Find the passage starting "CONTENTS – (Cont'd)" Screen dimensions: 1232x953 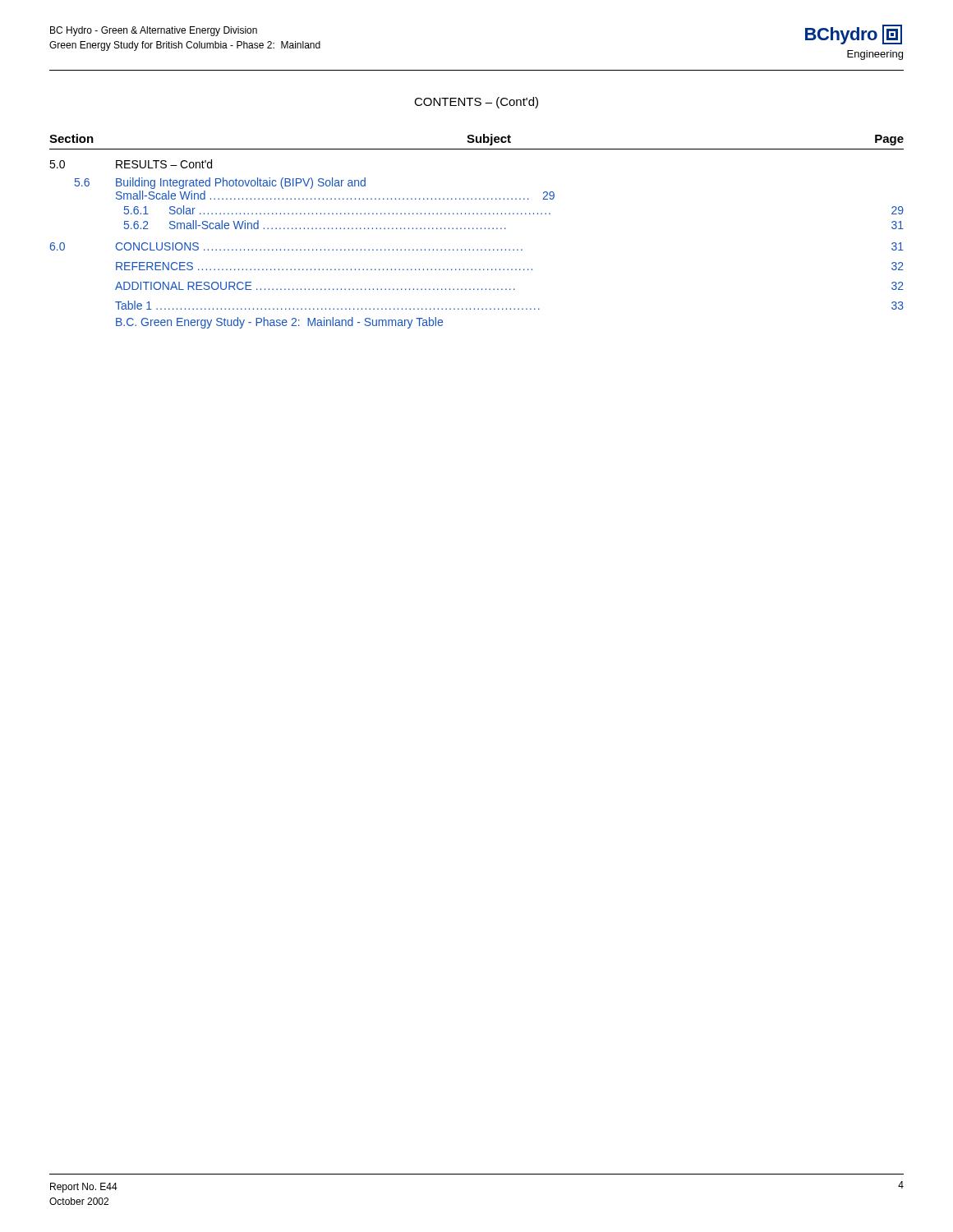tap(476, 101)
